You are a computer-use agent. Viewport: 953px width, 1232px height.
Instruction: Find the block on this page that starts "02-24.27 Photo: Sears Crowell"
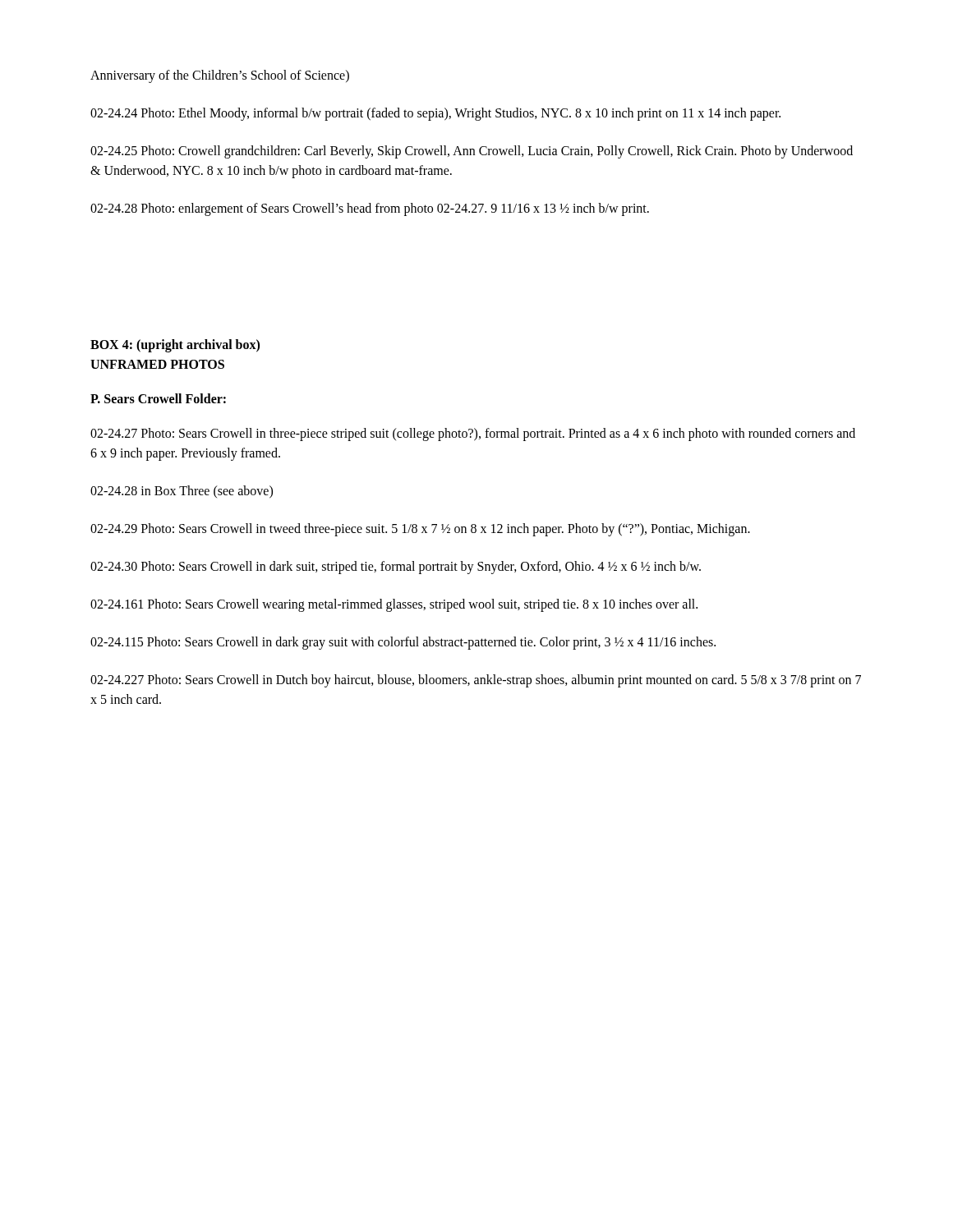click(x=473, y=443)
